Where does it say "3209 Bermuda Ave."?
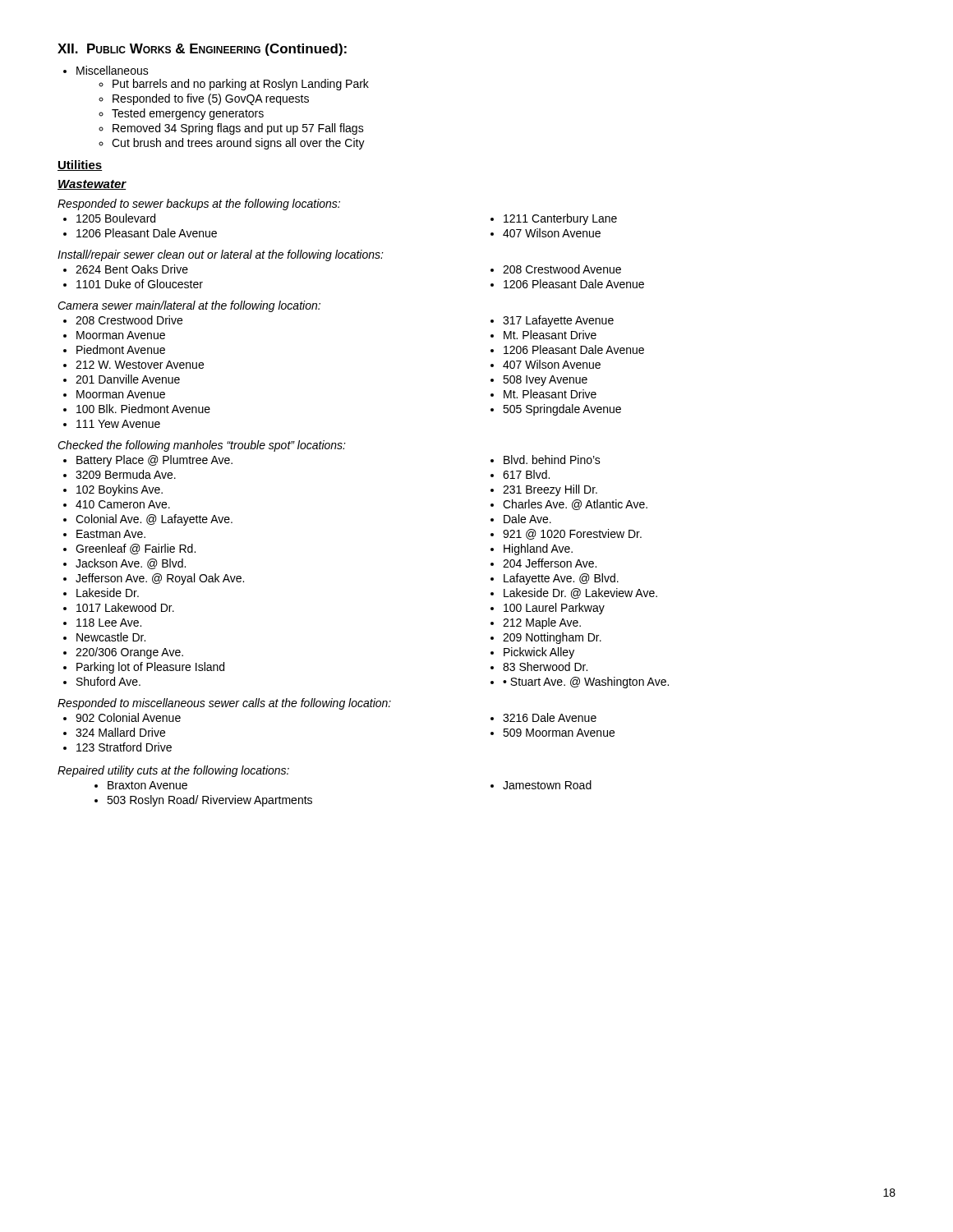 click(x=126, y=475)
